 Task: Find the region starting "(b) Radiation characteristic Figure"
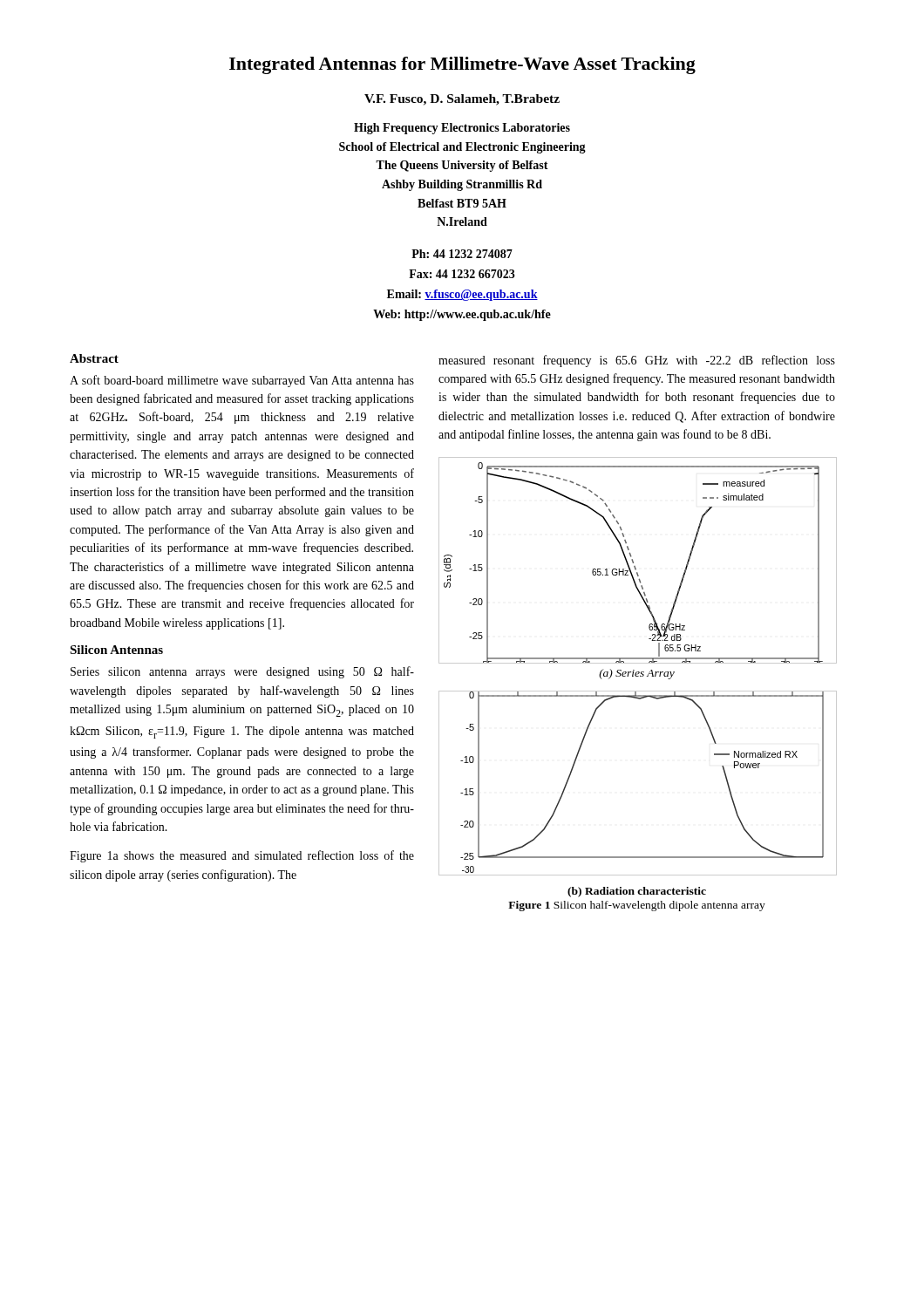[637, 897]
